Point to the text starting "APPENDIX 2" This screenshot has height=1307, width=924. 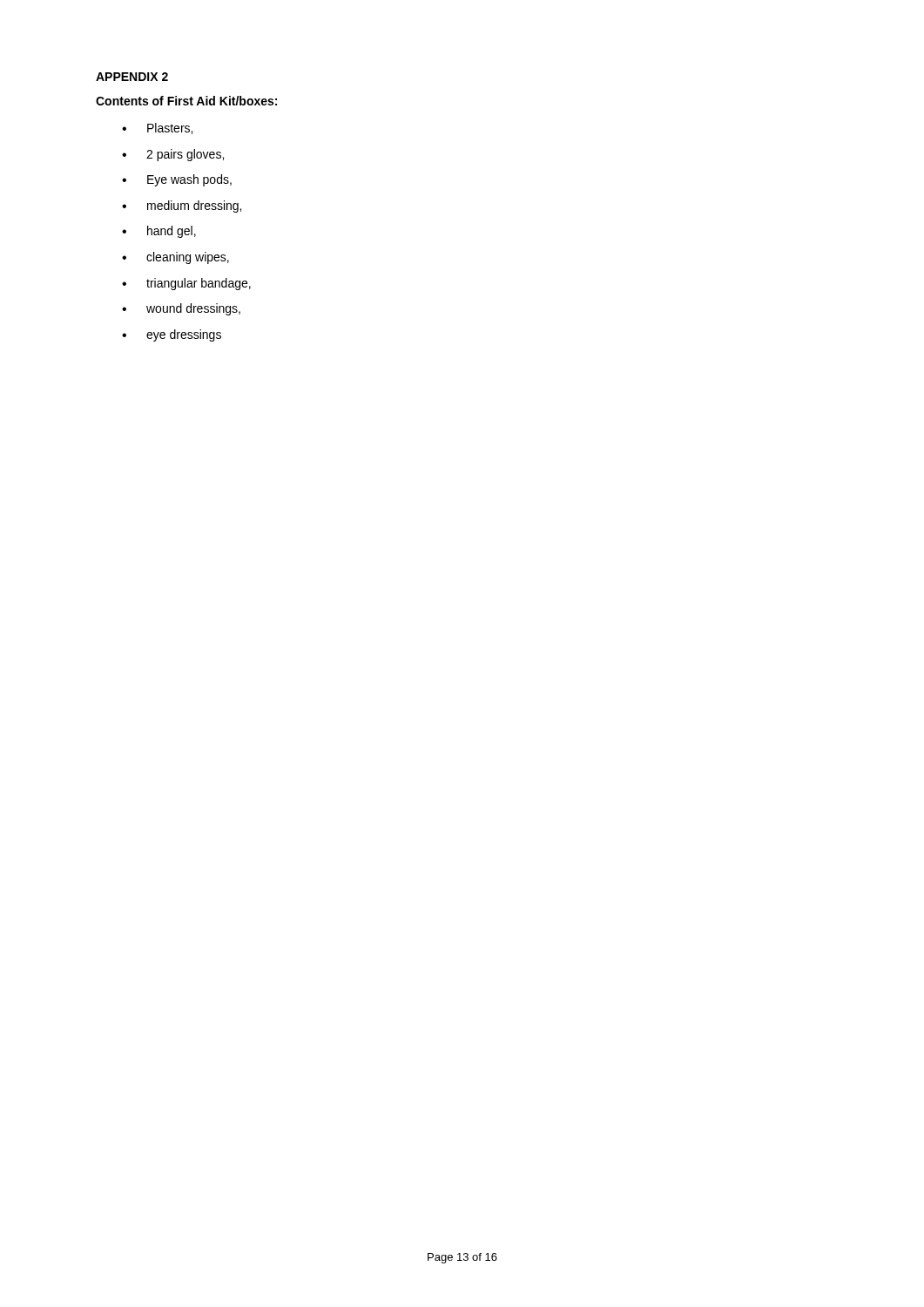pos(132,77)
